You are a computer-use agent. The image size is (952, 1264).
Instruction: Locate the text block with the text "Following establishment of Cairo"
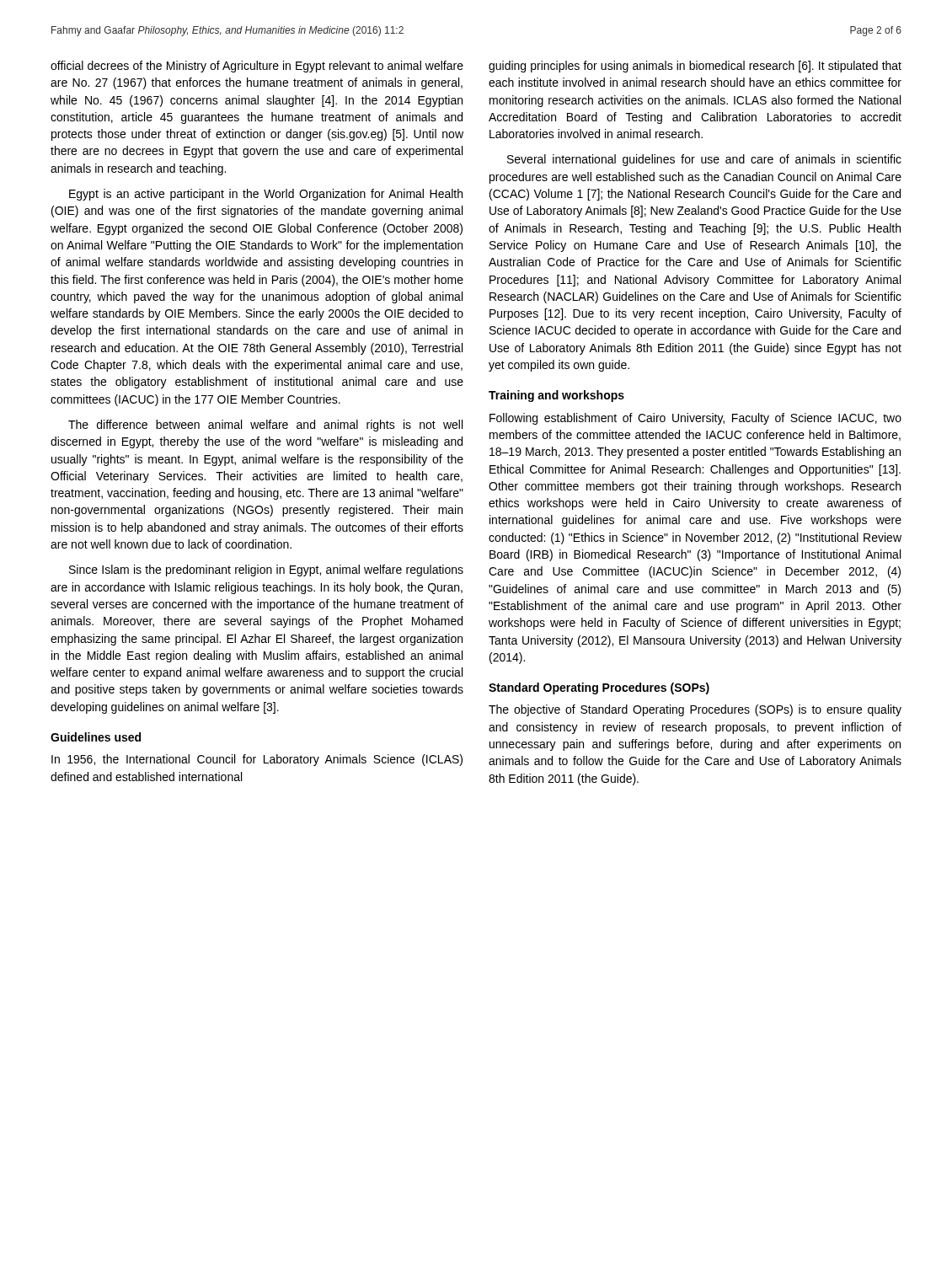pyautogui.click(x=695, y=538)
